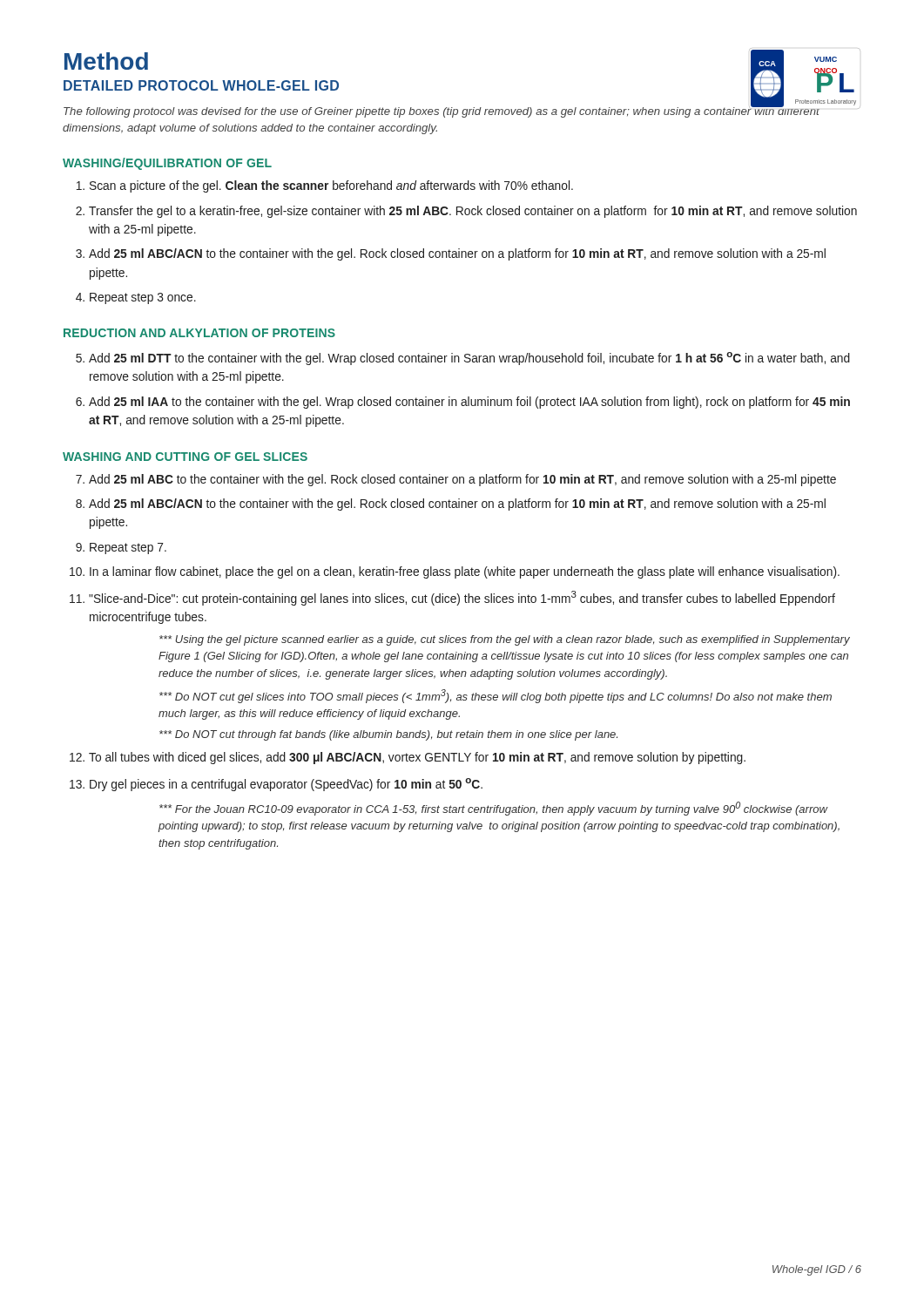The image size is (924, 1307).
Task: Click on the list item that says "In a laminar flow cabinet, place the gel"
Action: [464, 572]
